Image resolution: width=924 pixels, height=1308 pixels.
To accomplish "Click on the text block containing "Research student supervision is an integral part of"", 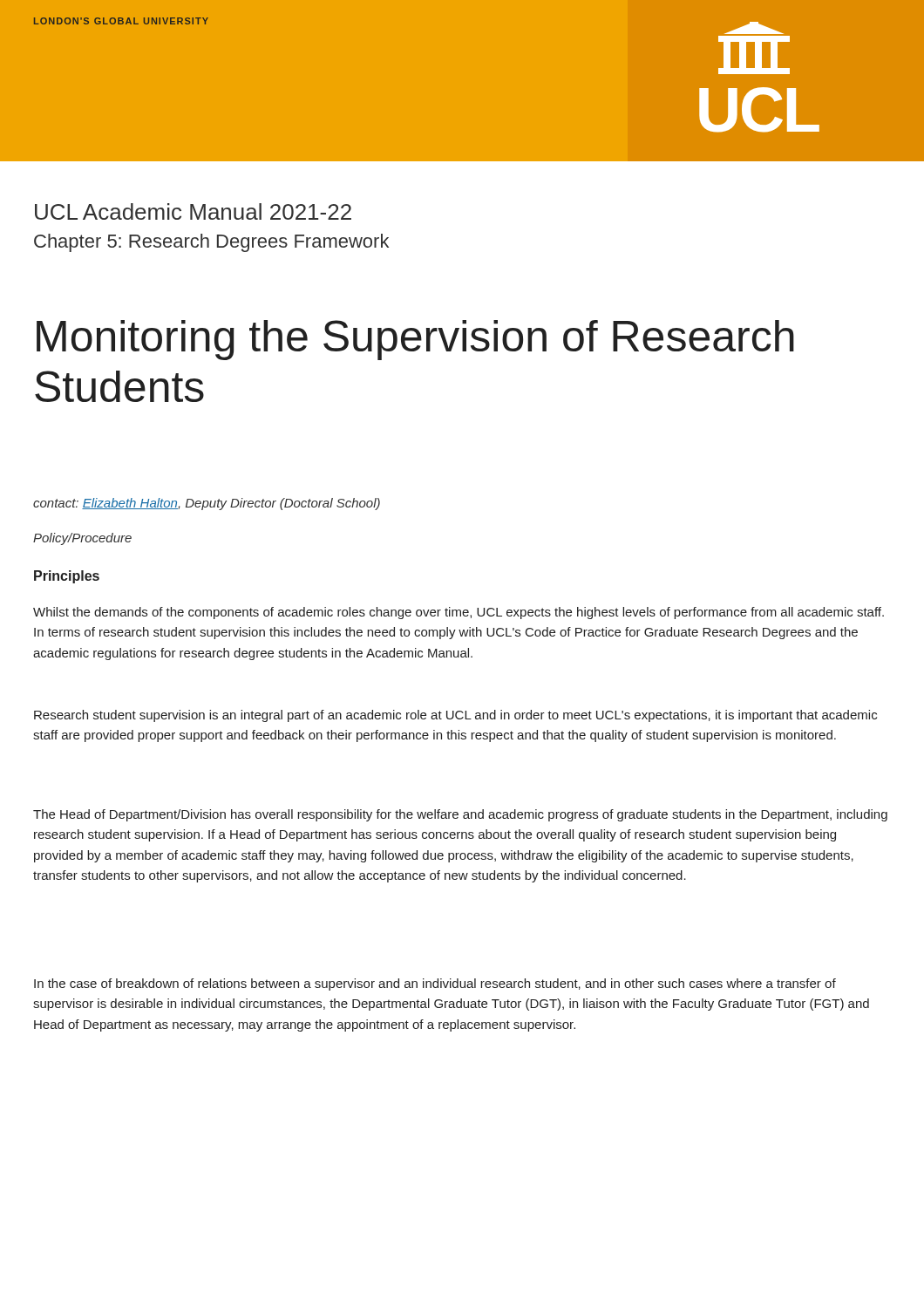I will [x=455, y=725].
